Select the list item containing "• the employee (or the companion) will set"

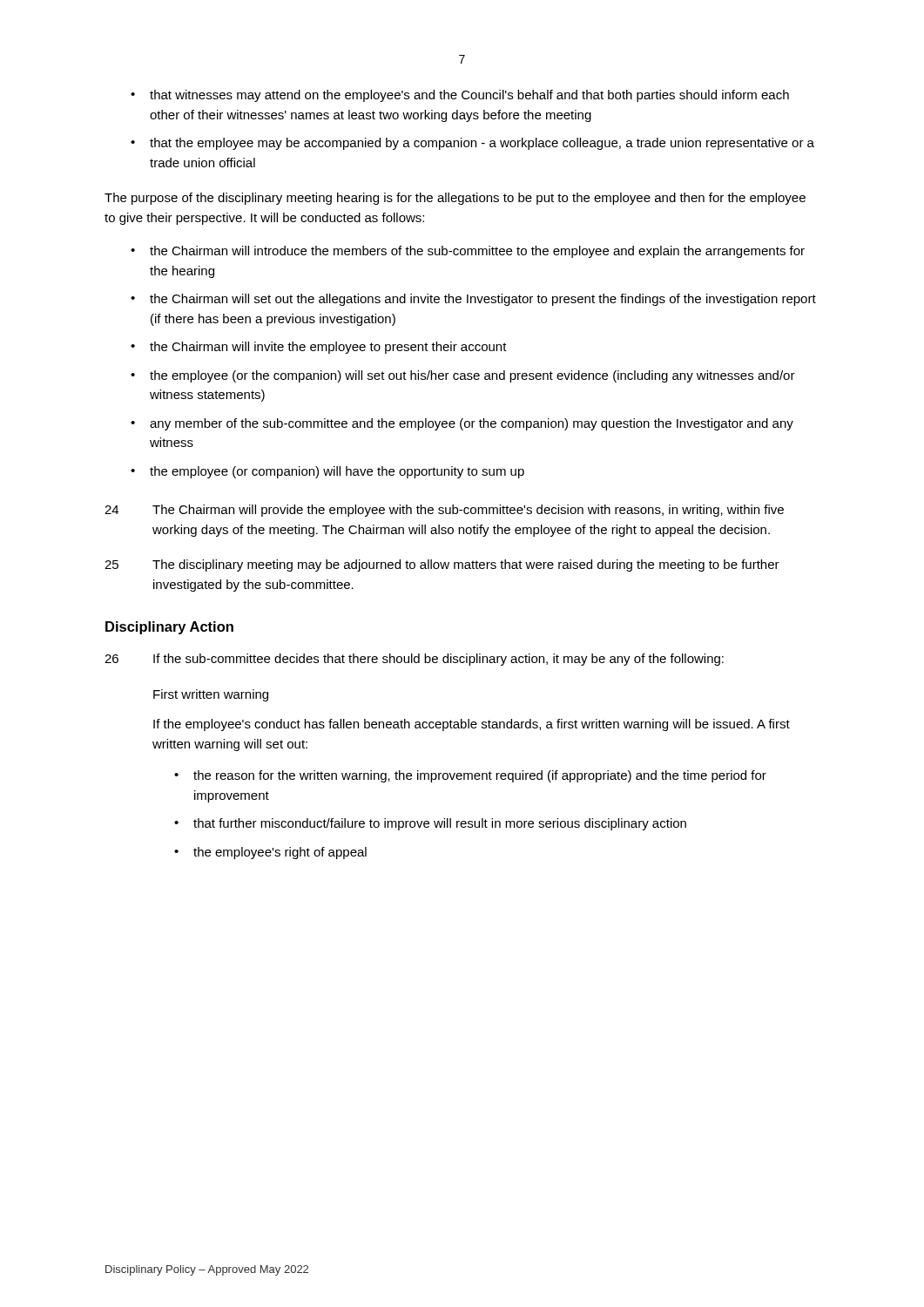475,385
